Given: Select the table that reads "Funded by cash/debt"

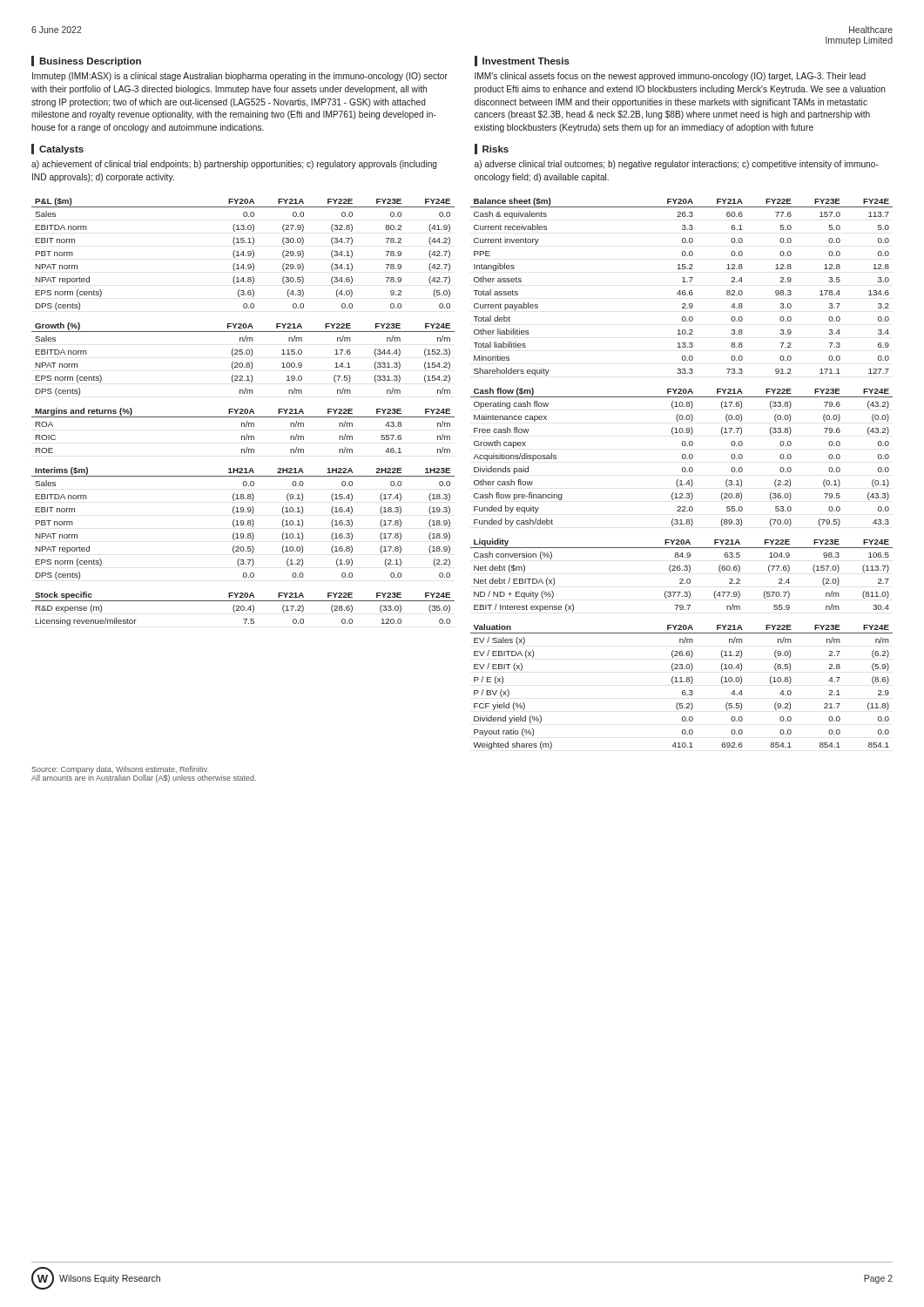Looking at the screenshot, I should pyautogui.click(x=681, y=457).
